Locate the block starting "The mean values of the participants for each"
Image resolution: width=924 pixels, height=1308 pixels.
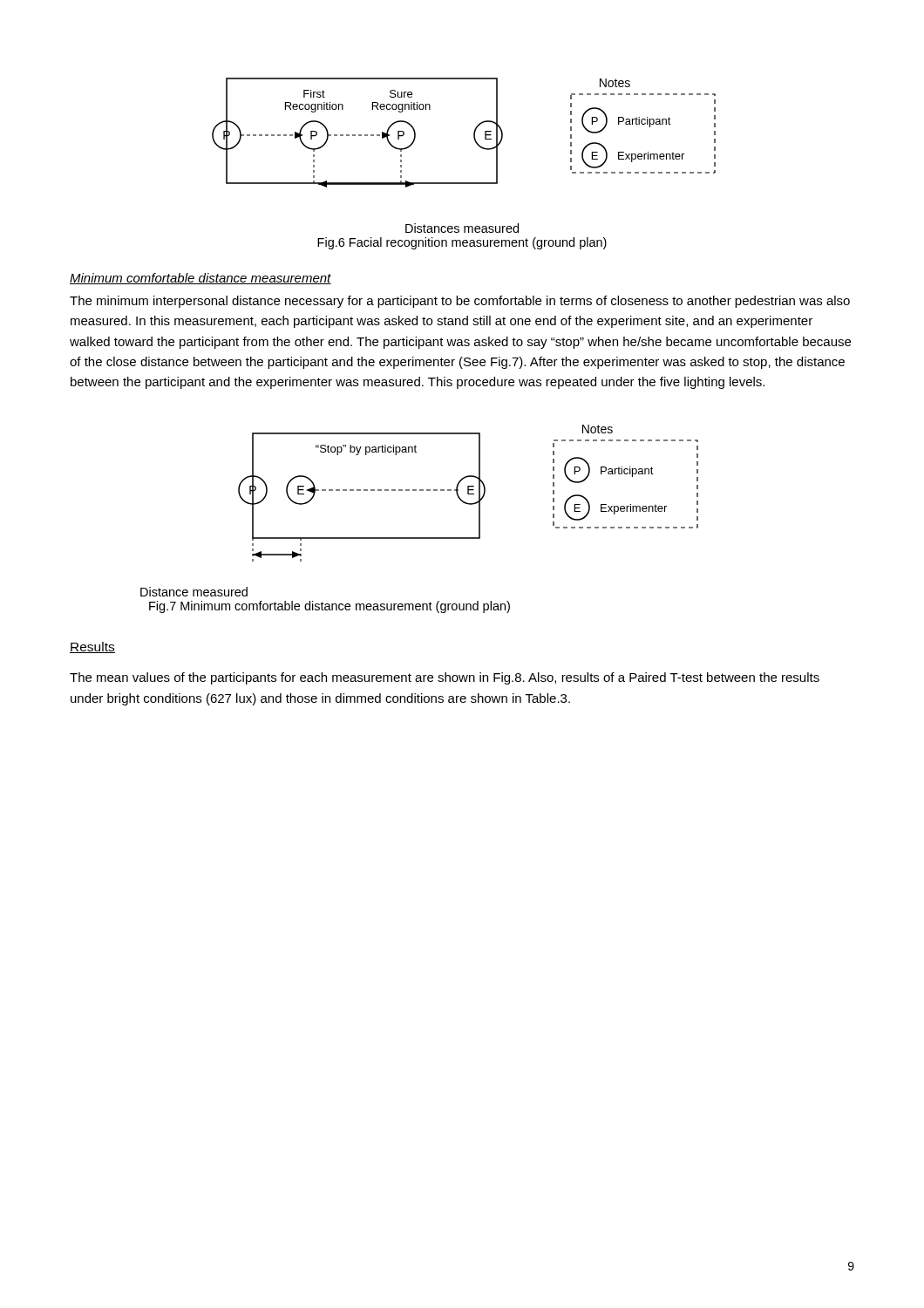tap(445, 687)
